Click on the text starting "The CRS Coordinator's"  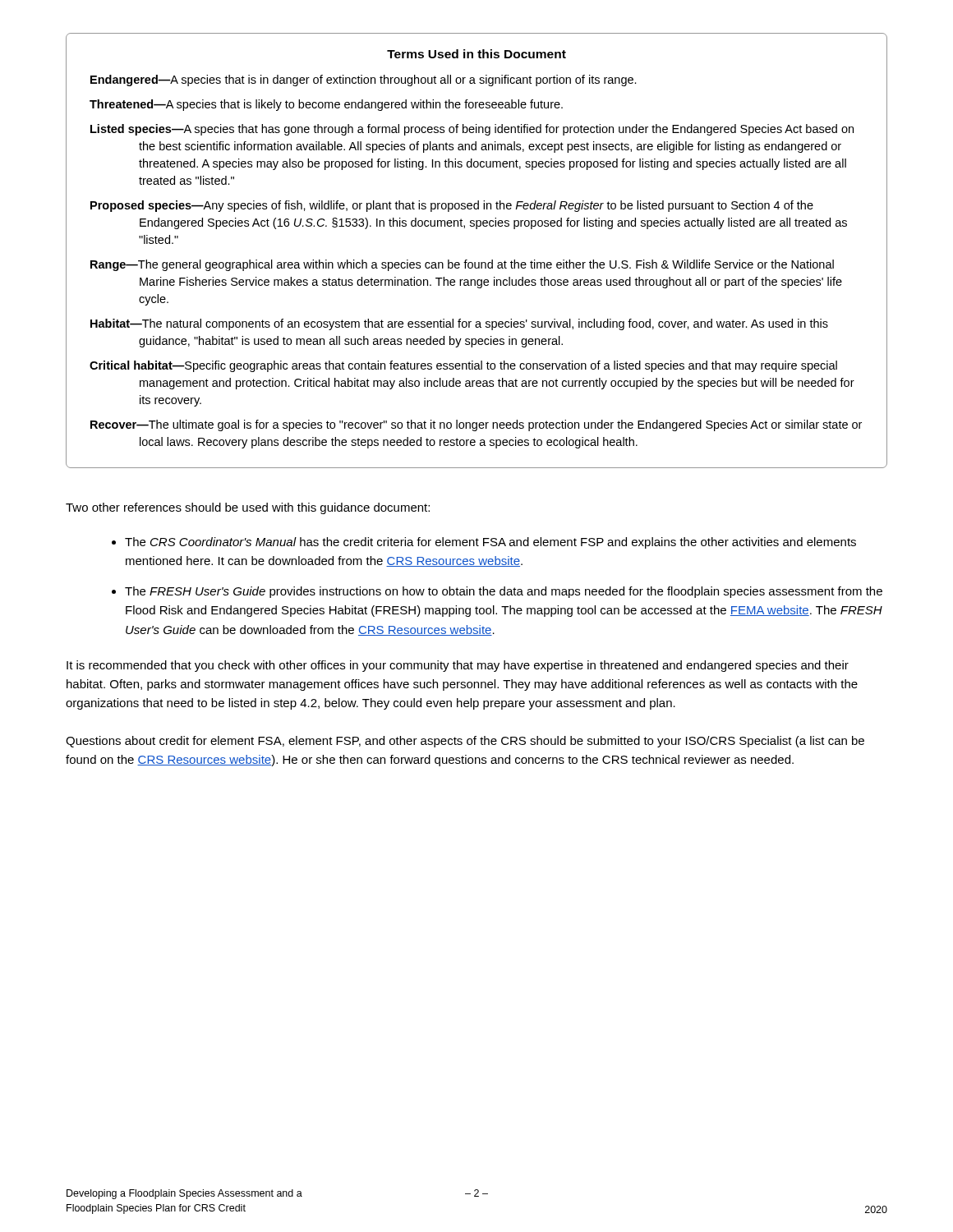[x=491, y=551]
